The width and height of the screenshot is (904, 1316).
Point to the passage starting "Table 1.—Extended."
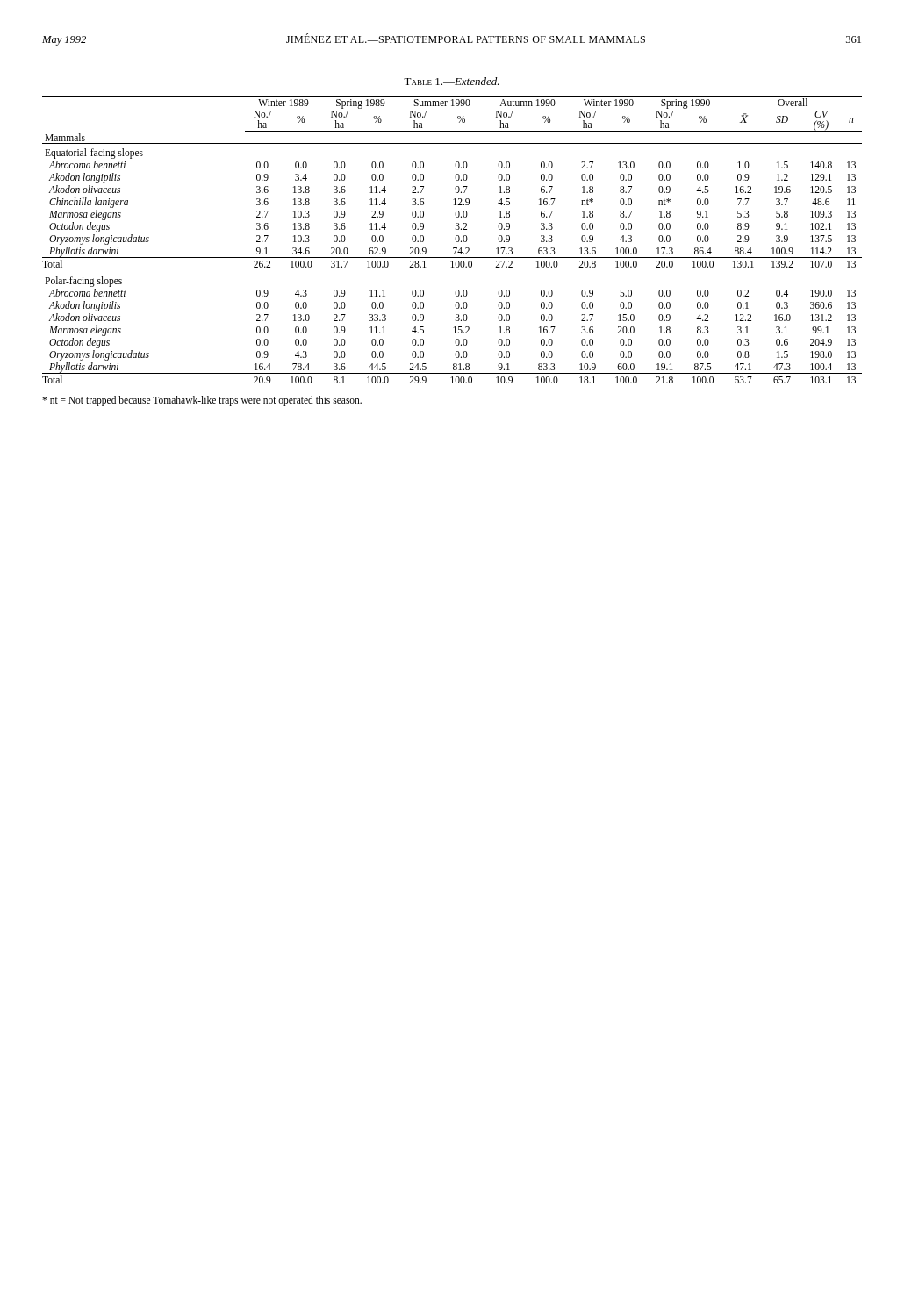[452, 81]
